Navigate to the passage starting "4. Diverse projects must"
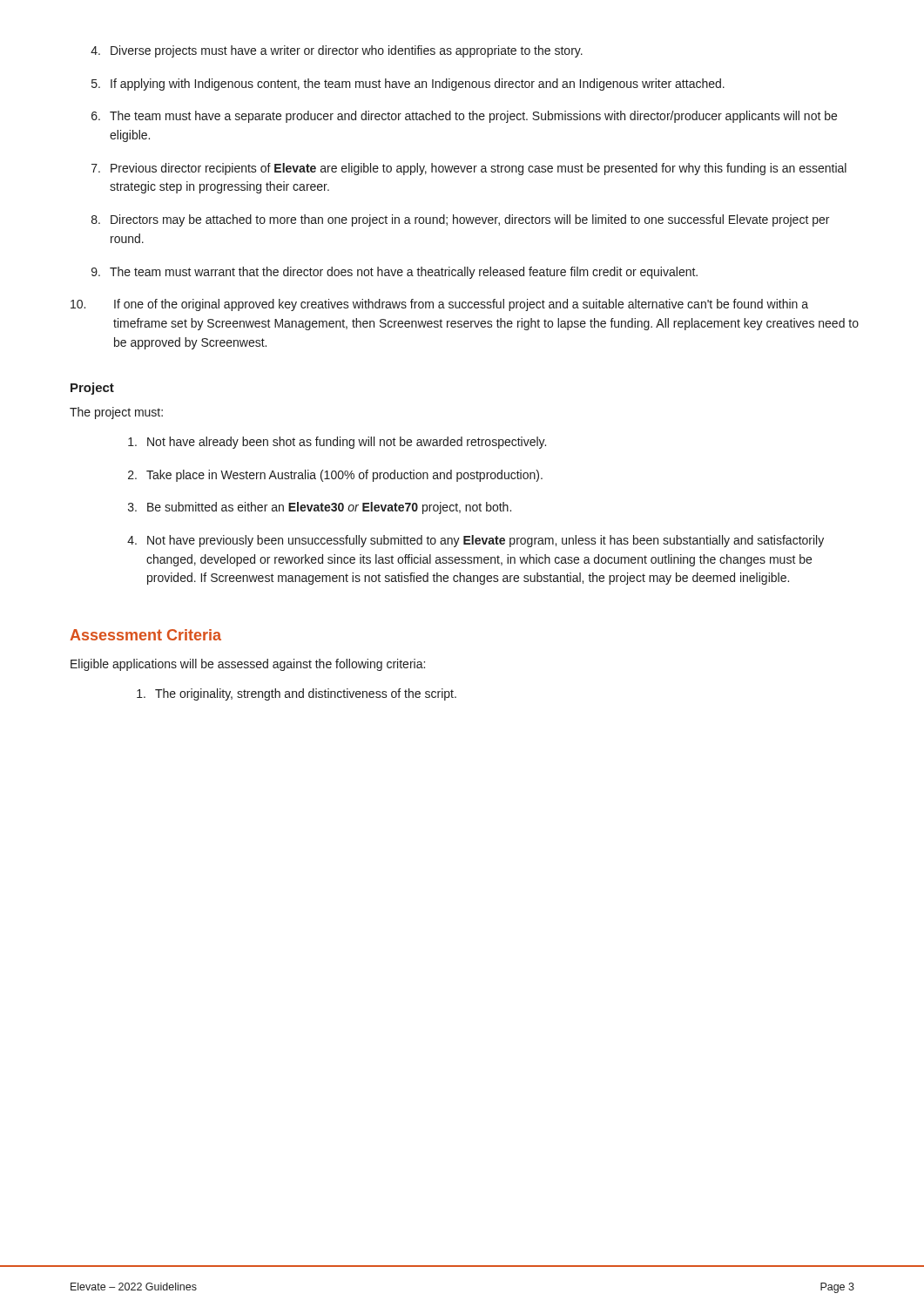Image resolution: width=924 pixels, height=1307 pixels. click(466, 51)
